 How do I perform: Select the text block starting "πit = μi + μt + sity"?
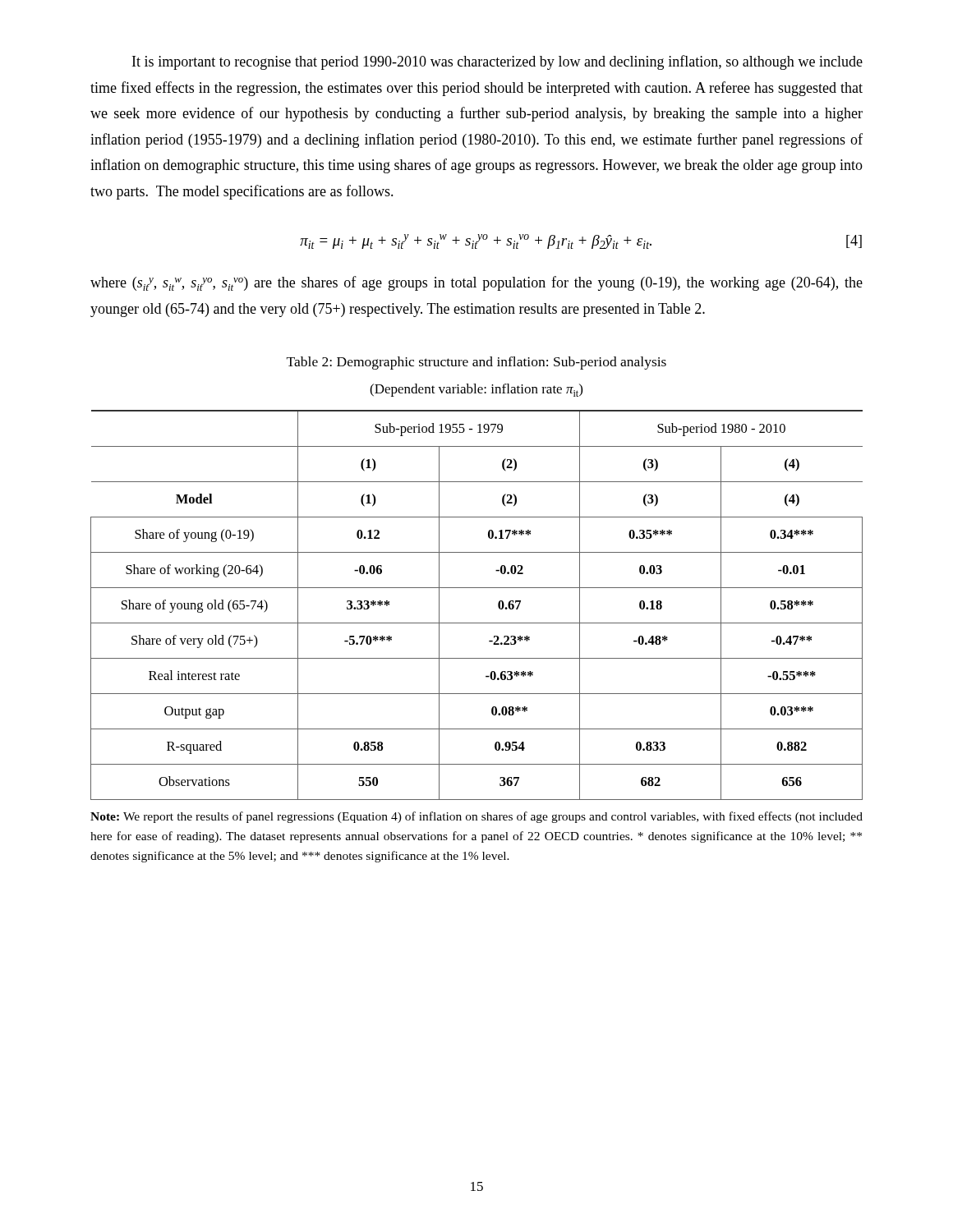pyautogui.click(x=581, y=241)
